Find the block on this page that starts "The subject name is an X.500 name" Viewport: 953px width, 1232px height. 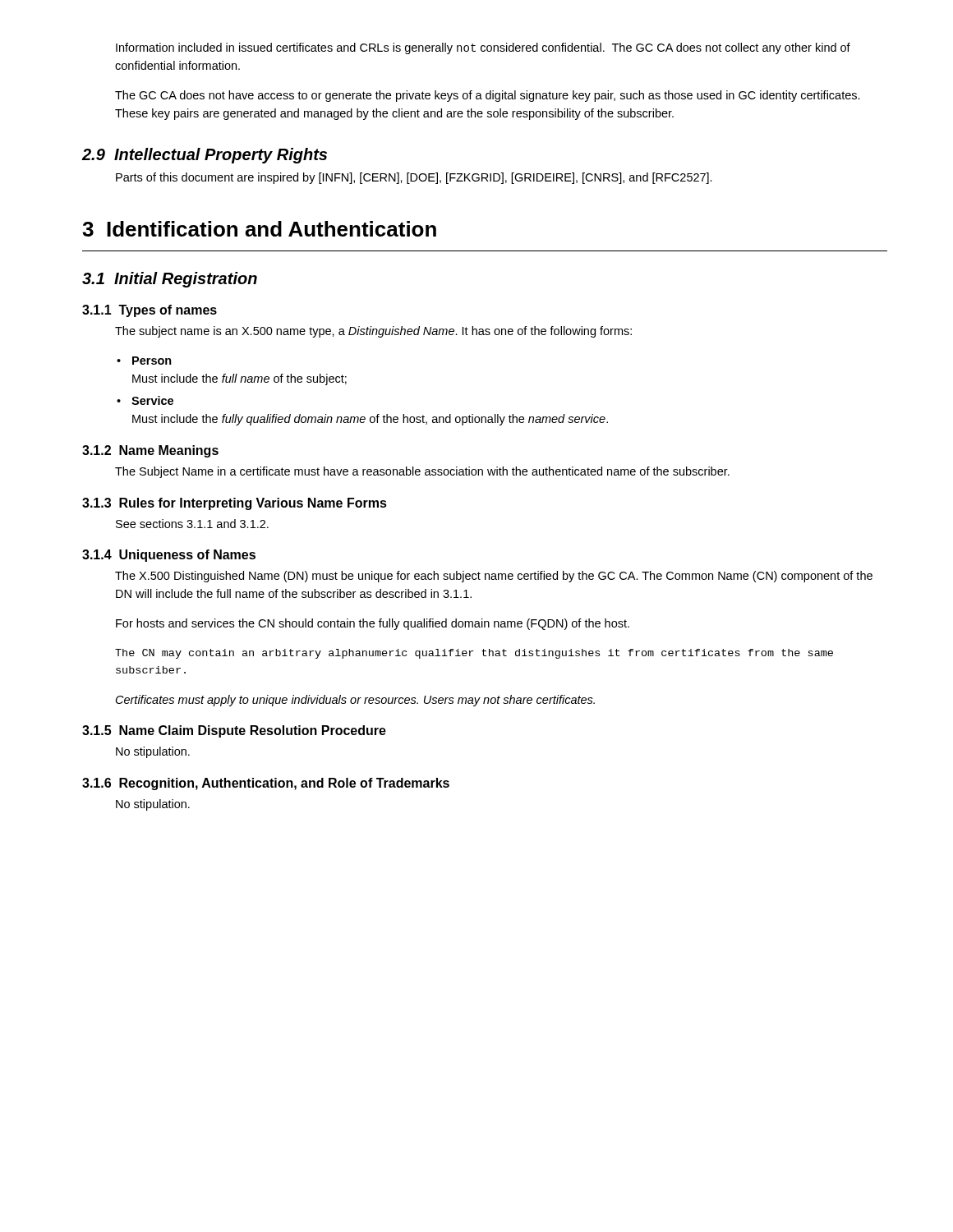pyautogui.click(x=374, y=331)
